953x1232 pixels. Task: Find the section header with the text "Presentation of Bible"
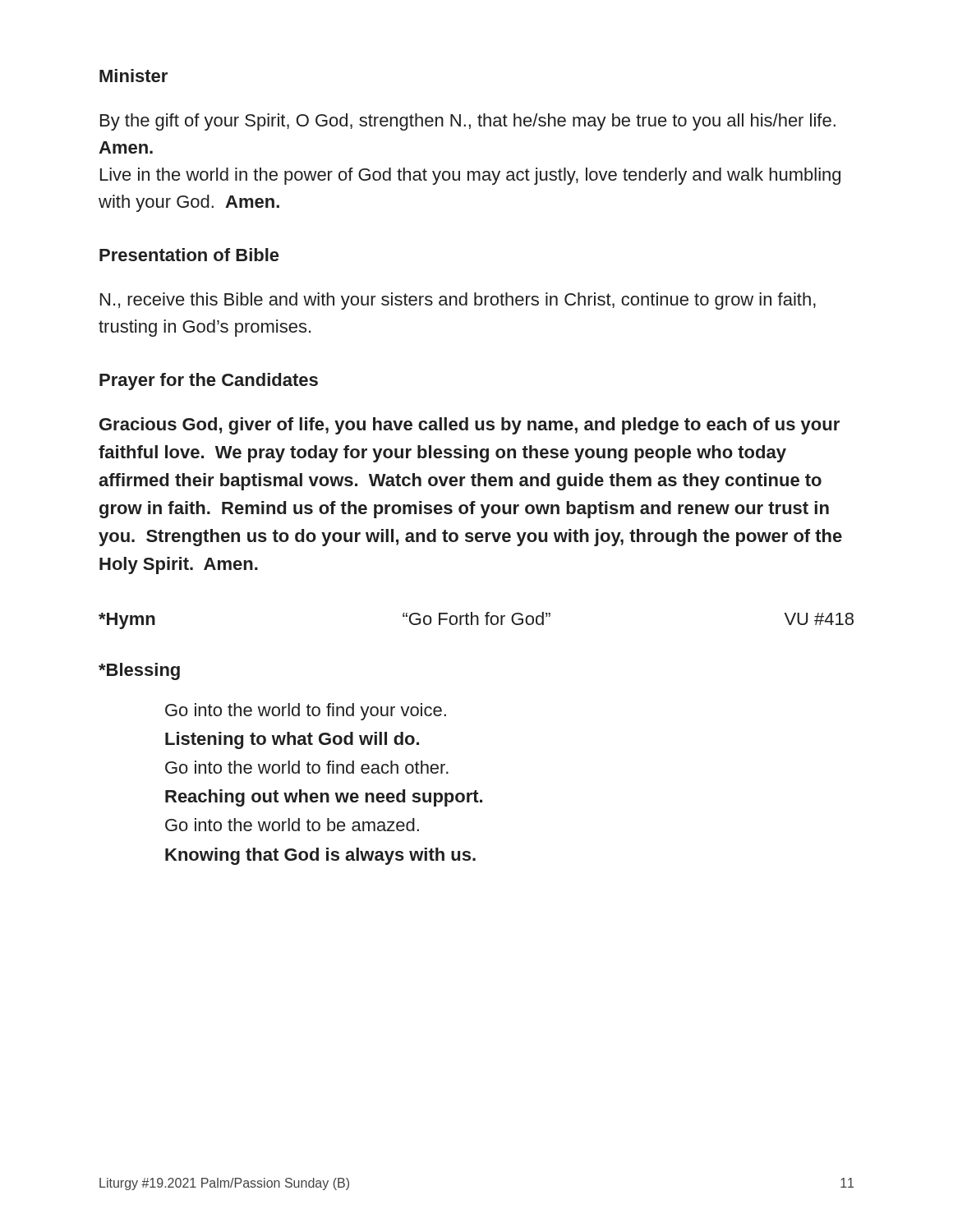click(x=189, y=255)
